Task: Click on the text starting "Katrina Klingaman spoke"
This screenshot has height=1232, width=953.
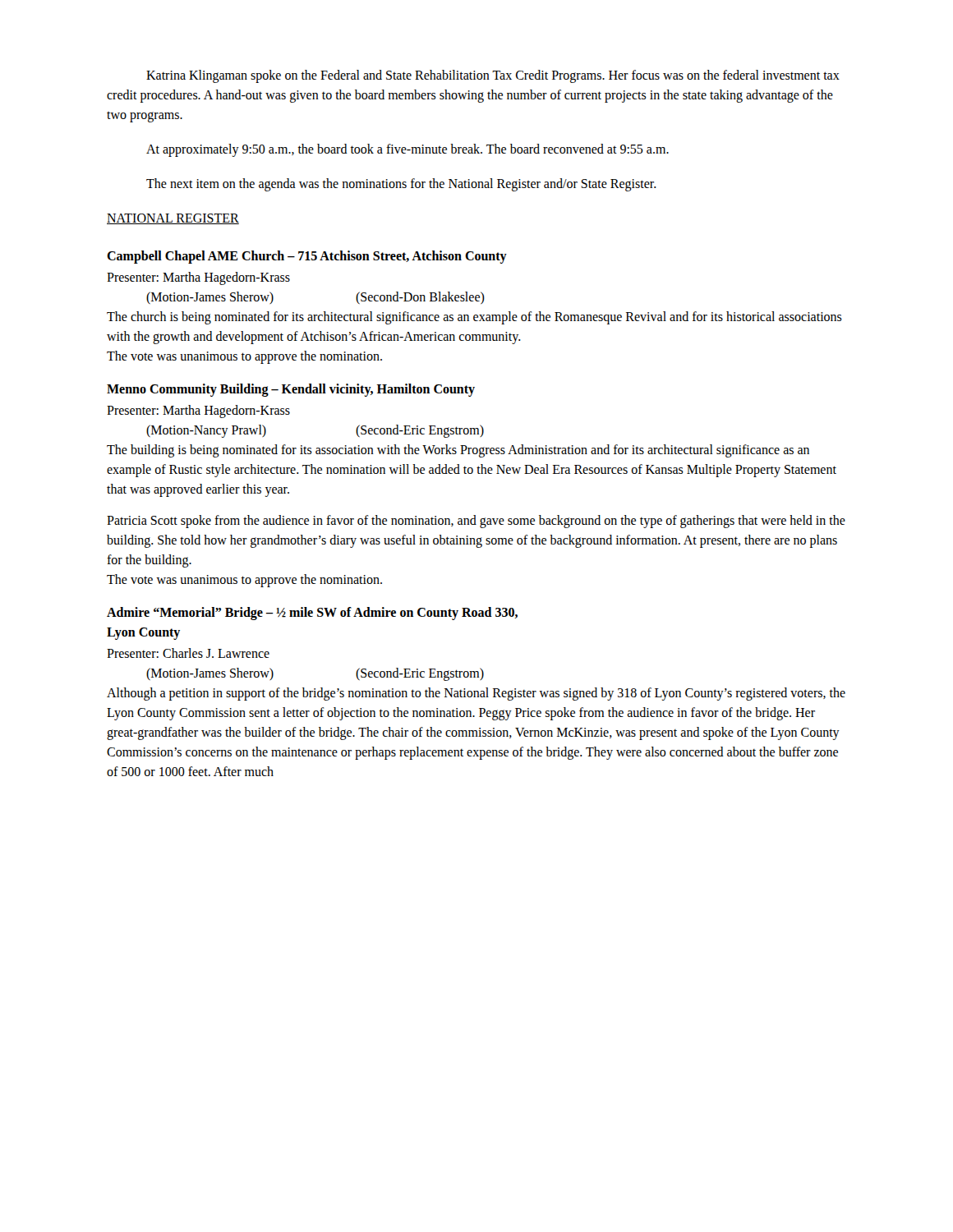Action: (x=476, y=95)
